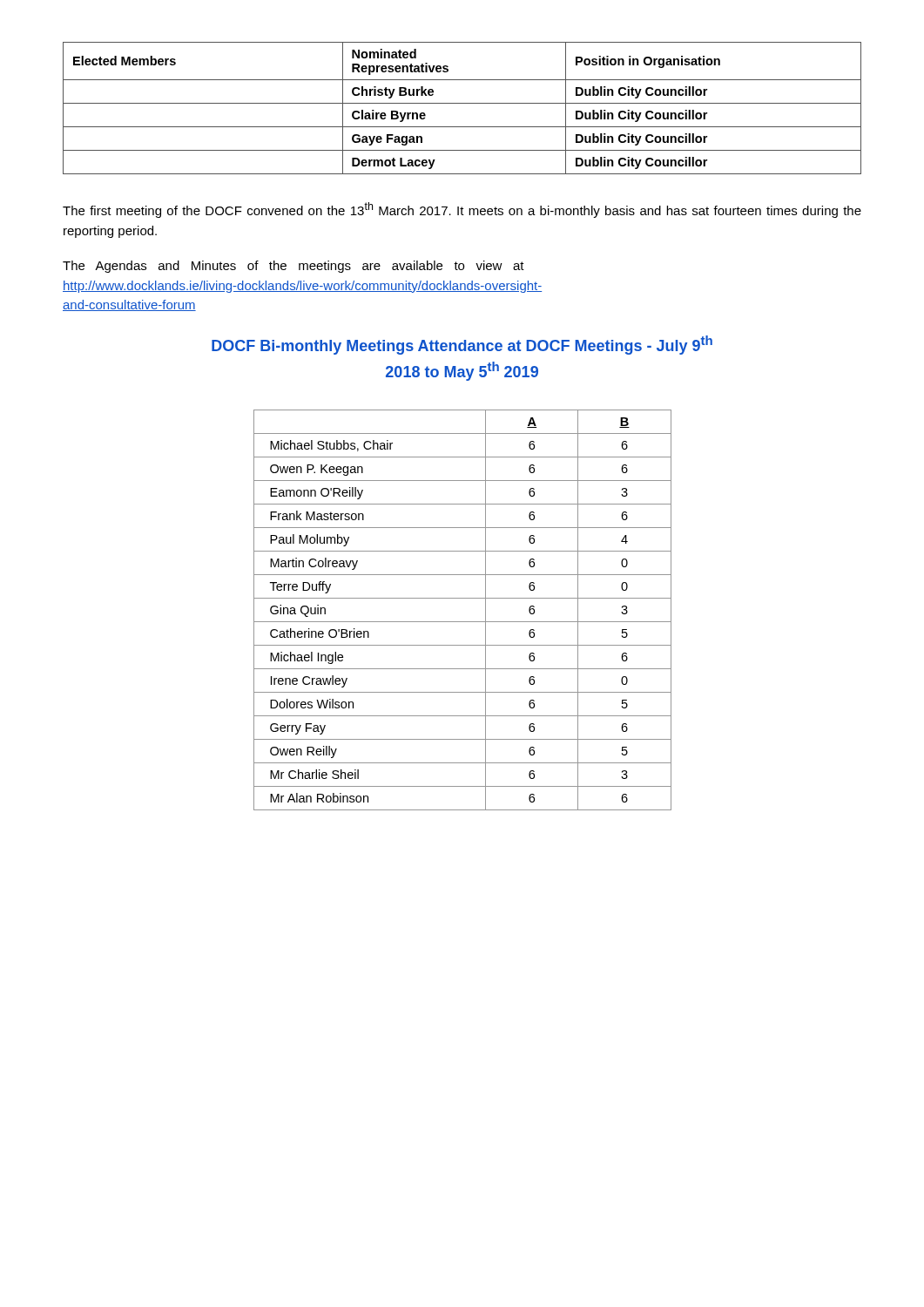Point to the text block starting "DOCF Bi-monthly Meetings Attendance"
The image size is (924, 1307).
pyautogui.click(x=462, y=356)
